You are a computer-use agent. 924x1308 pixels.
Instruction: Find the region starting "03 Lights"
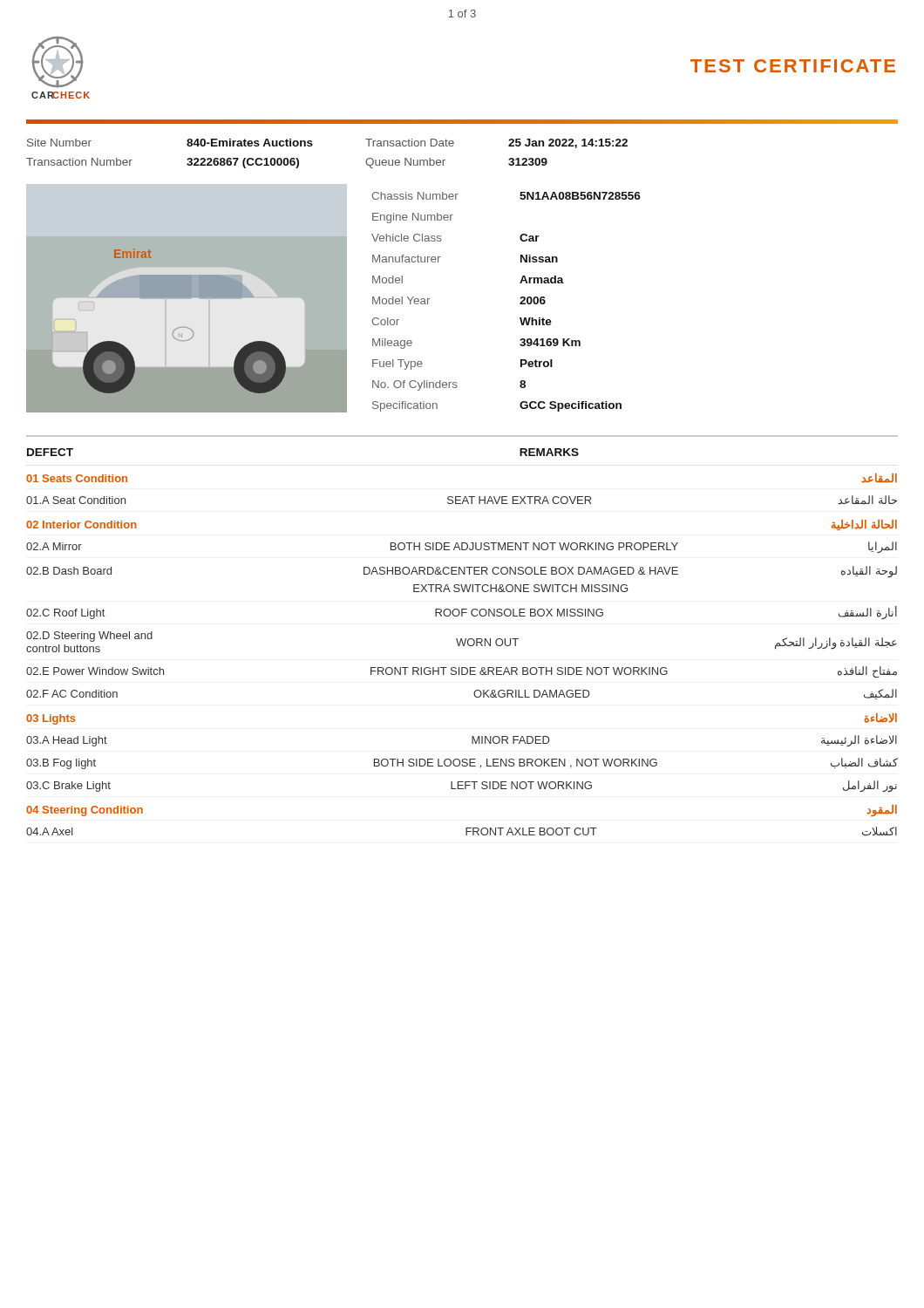tap(51, 718)
